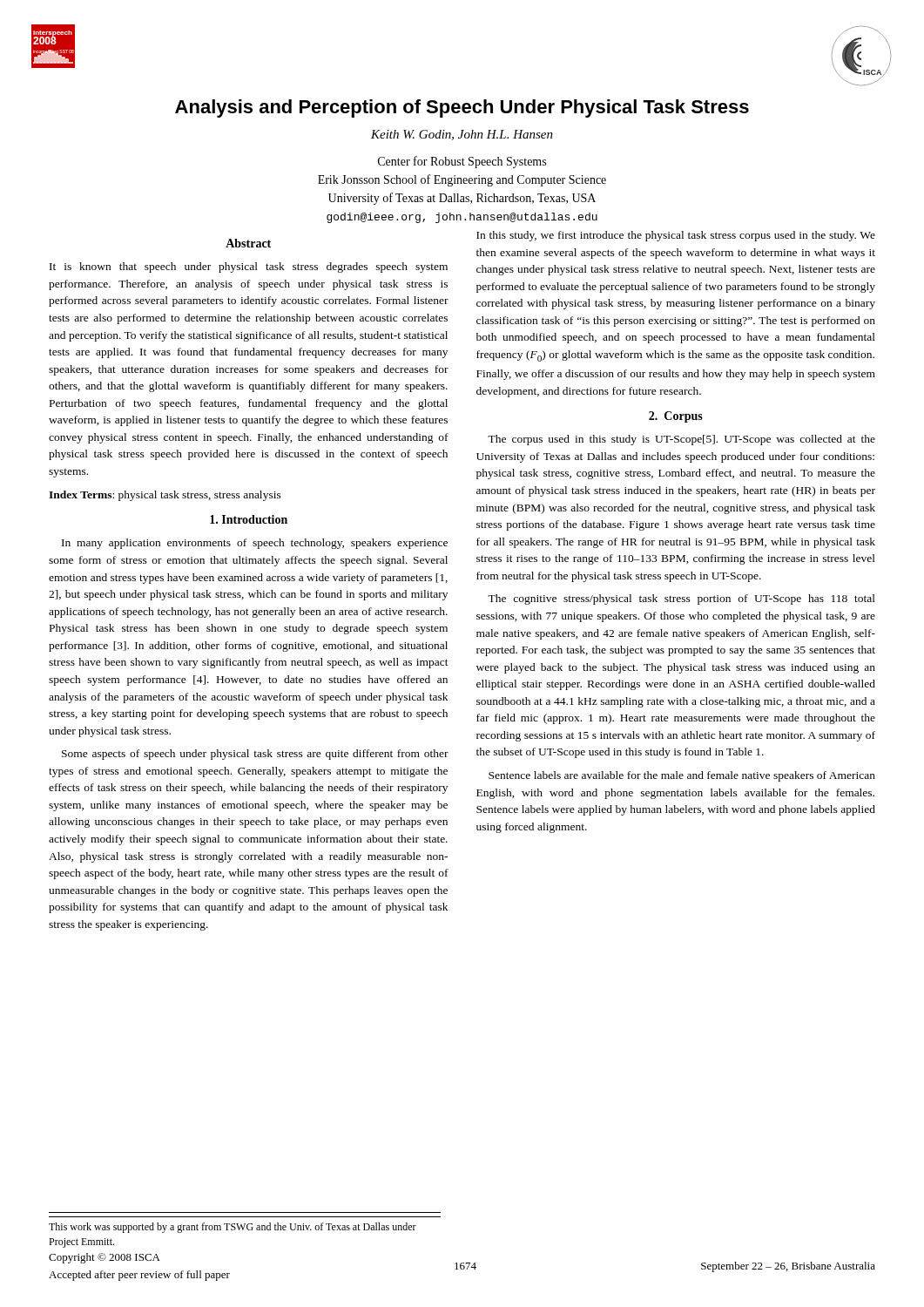Select the block starting "1. Introduction"
This screenshot has width=924, height=1307.
pyautogui.click(x=248, y=520)
